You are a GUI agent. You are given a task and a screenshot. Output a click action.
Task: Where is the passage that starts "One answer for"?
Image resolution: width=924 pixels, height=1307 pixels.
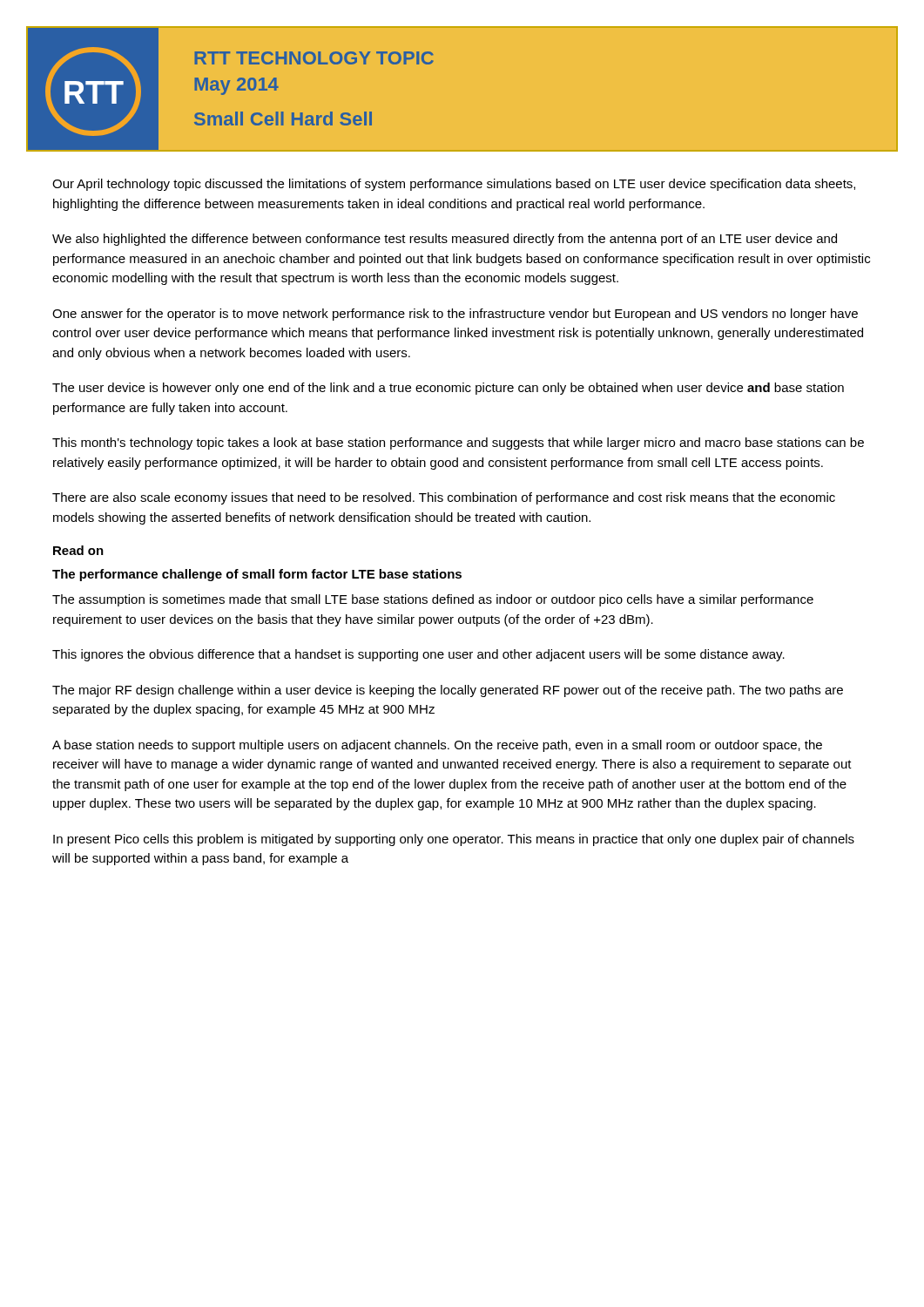(x=458, y=332)
